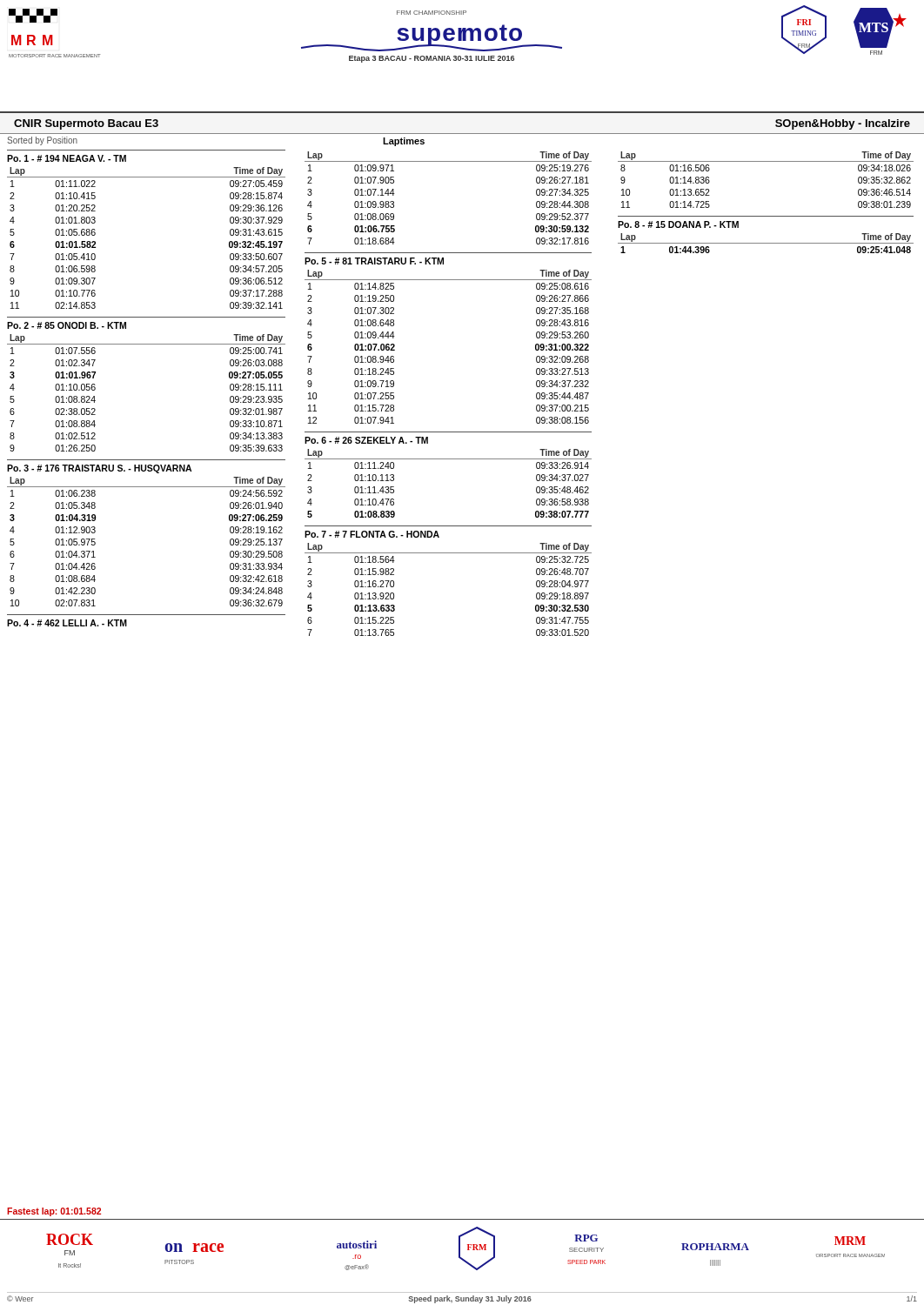
Task: Point to the section header beginning "Po. 7 - # 7"
Action: click(372, 534)
